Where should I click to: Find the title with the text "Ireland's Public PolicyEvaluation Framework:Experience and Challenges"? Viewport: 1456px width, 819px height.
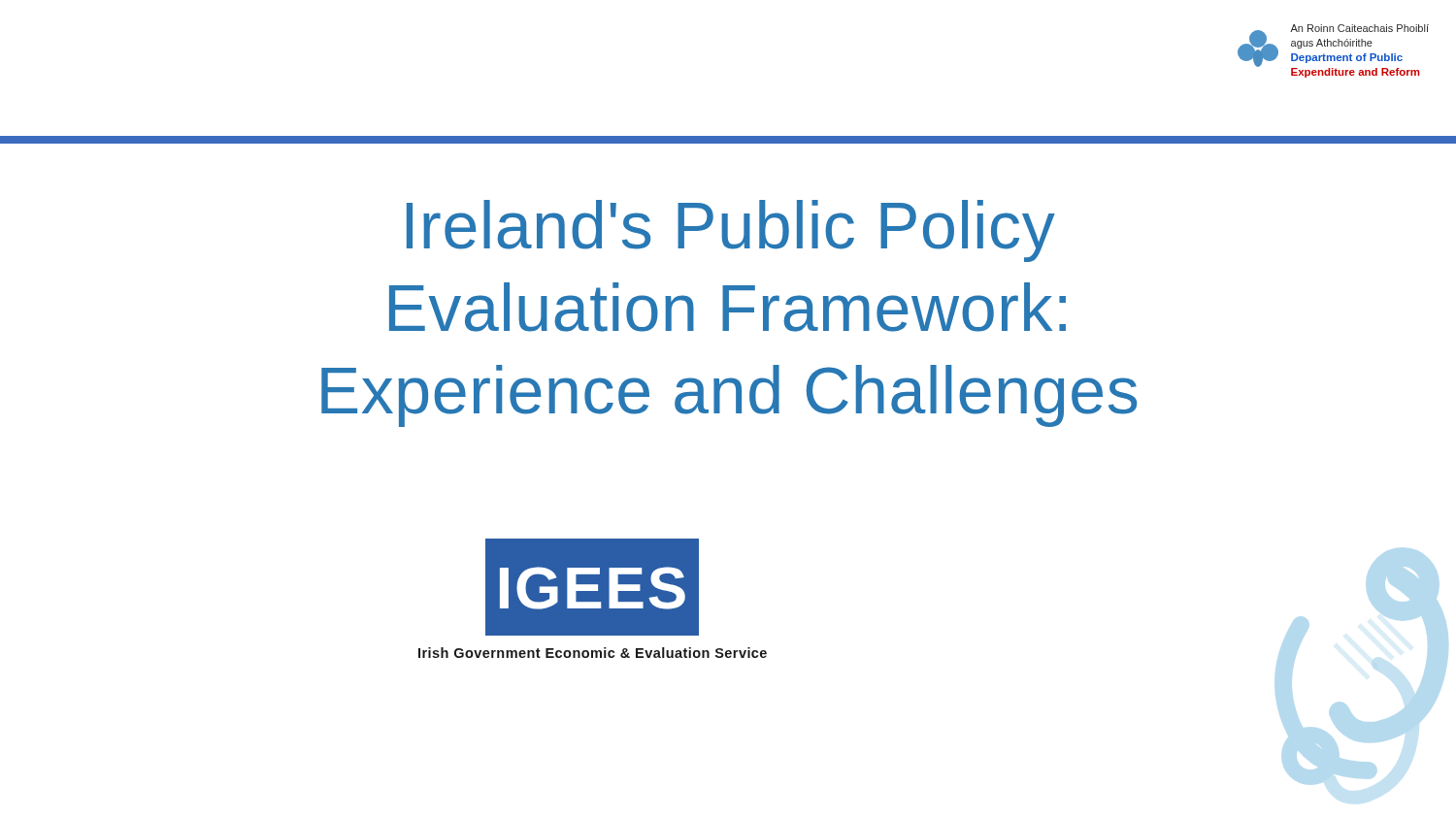[728, 308]
